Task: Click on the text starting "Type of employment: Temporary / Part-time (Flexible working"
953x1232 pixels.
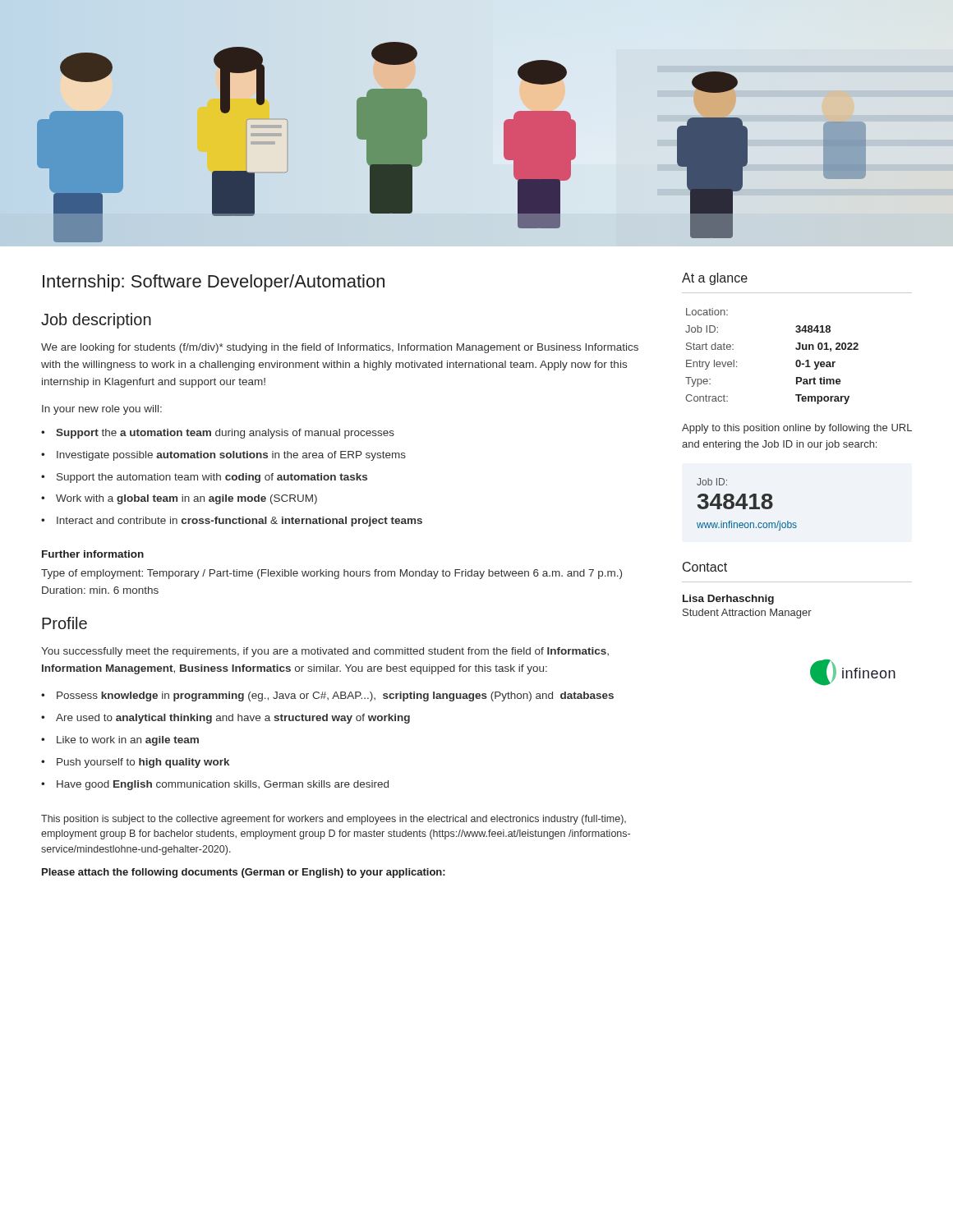Action: [332, 582]
